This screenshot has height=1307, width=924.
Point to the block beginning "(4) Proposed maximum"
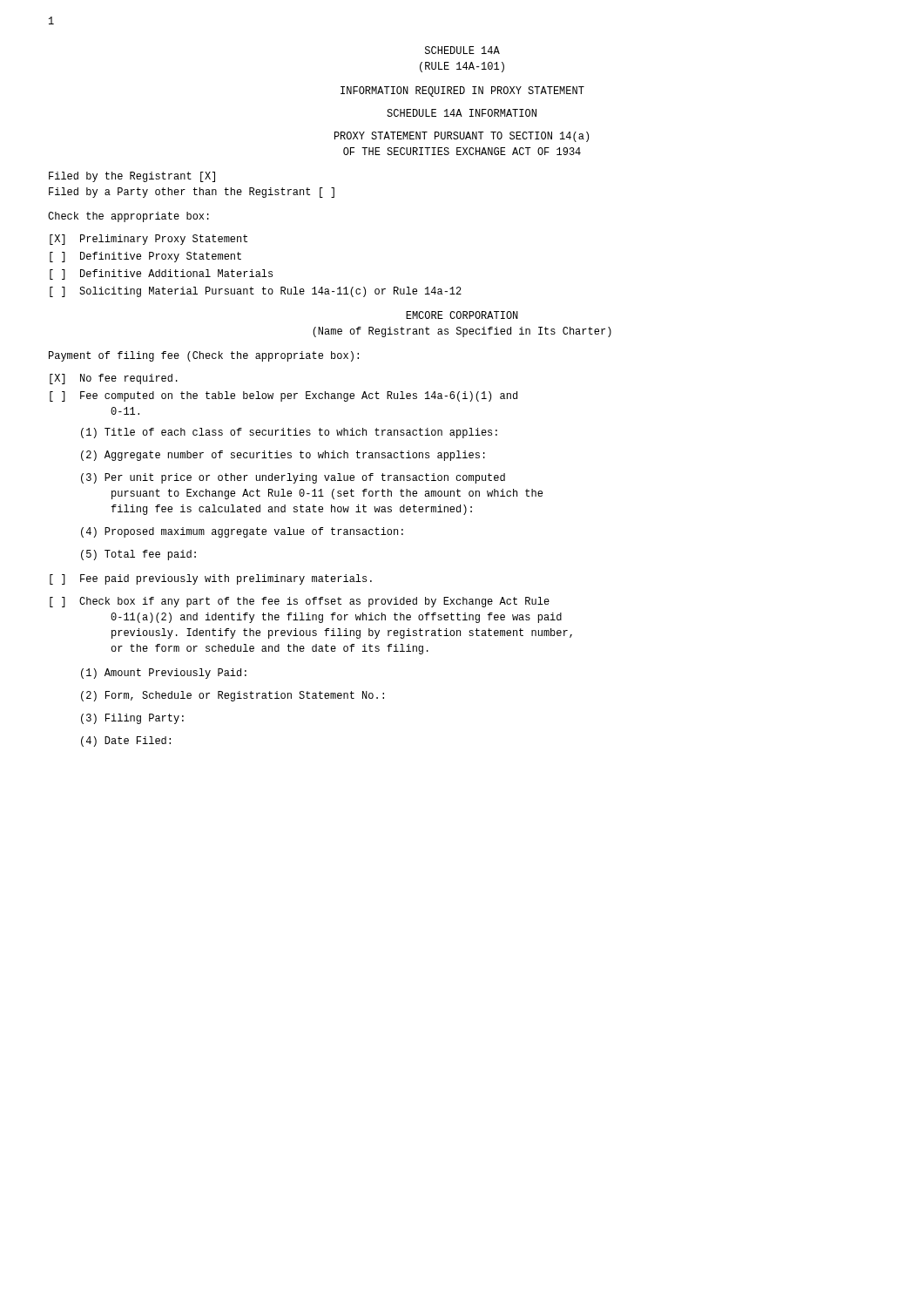(242, 532)
